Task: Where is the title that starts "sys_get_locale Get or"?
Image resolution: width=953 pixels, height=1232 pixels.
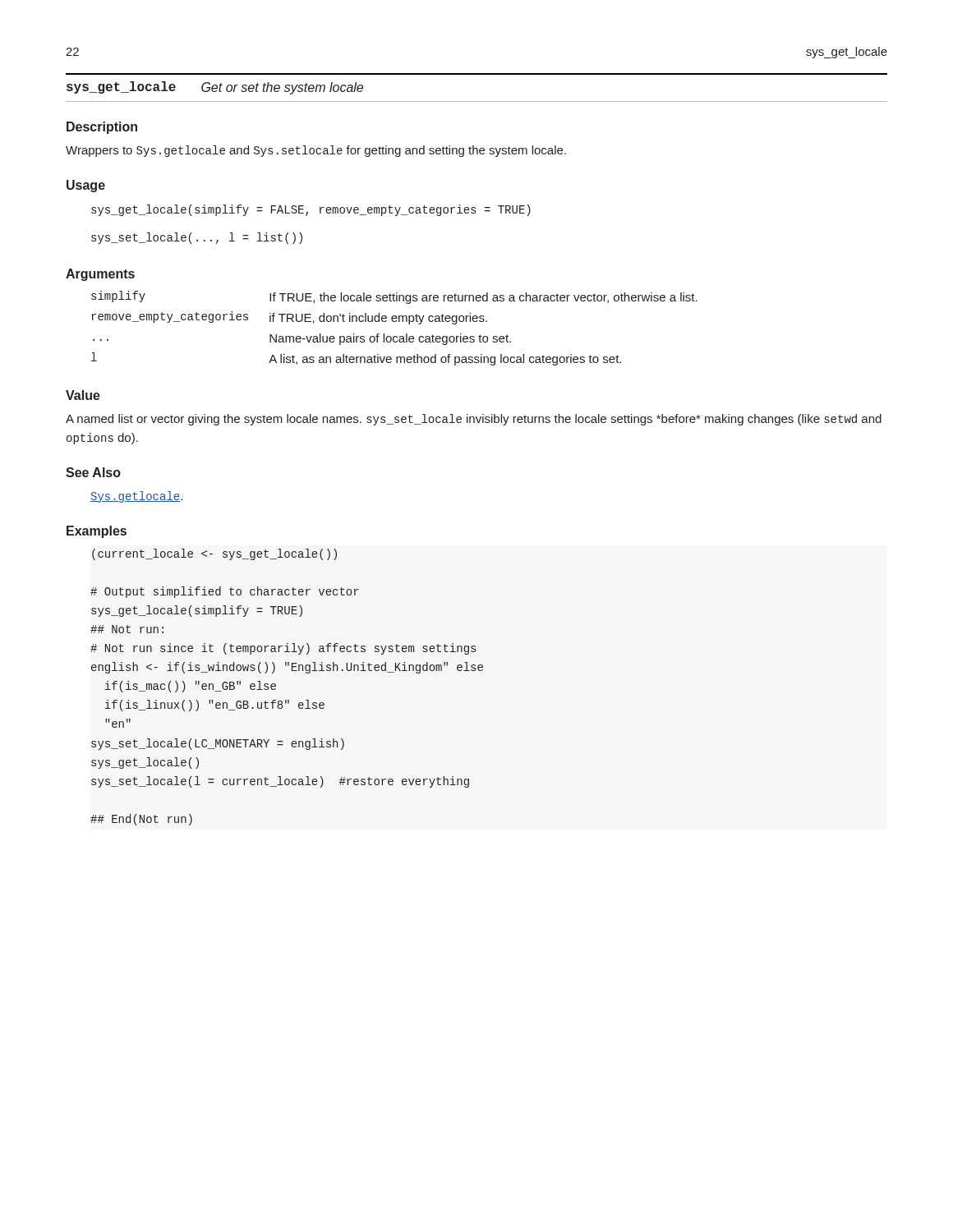Action: tap(215, 88)
